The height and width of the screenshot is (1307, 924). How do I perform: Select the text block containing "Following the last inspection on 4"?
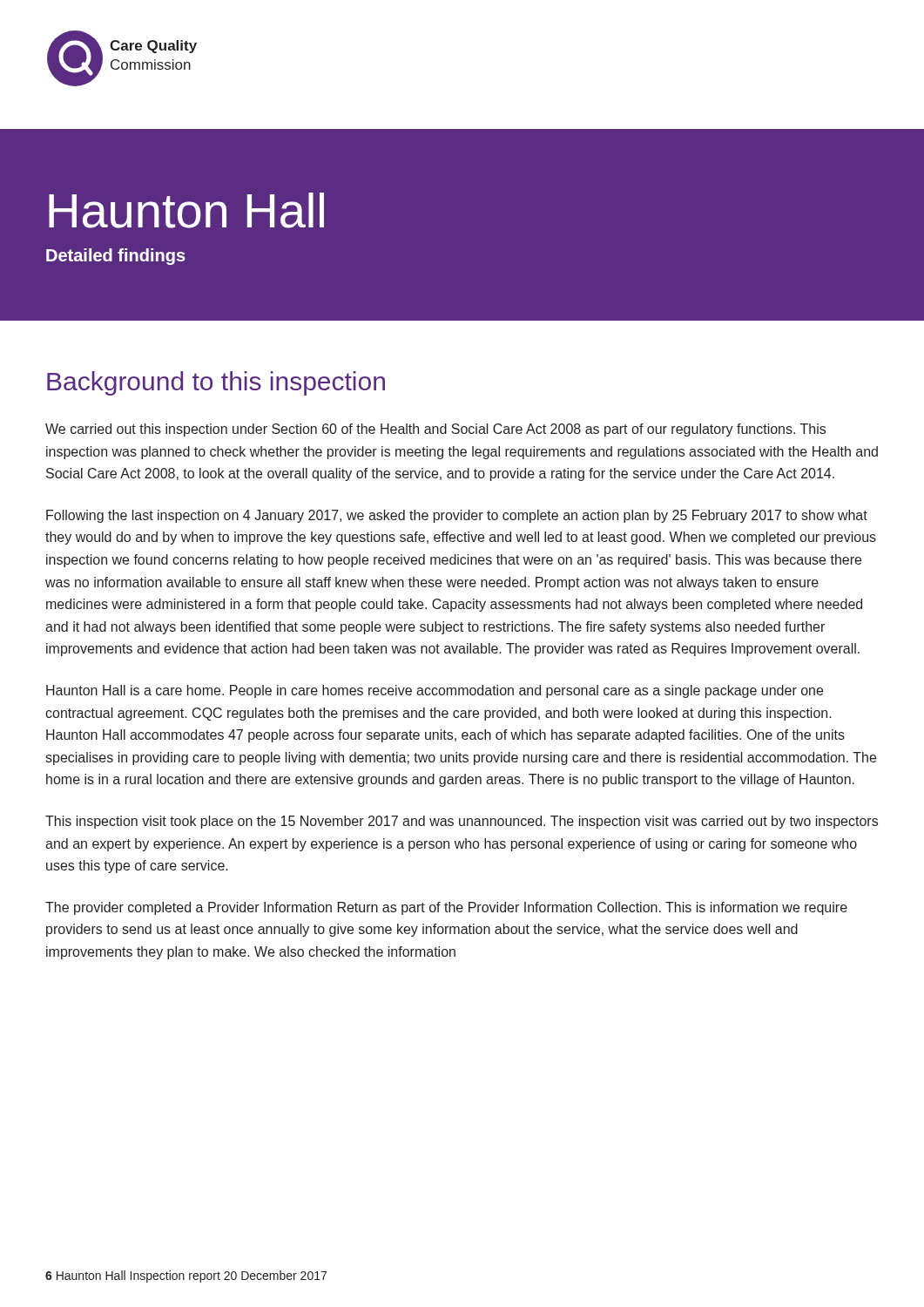point(463,582)
